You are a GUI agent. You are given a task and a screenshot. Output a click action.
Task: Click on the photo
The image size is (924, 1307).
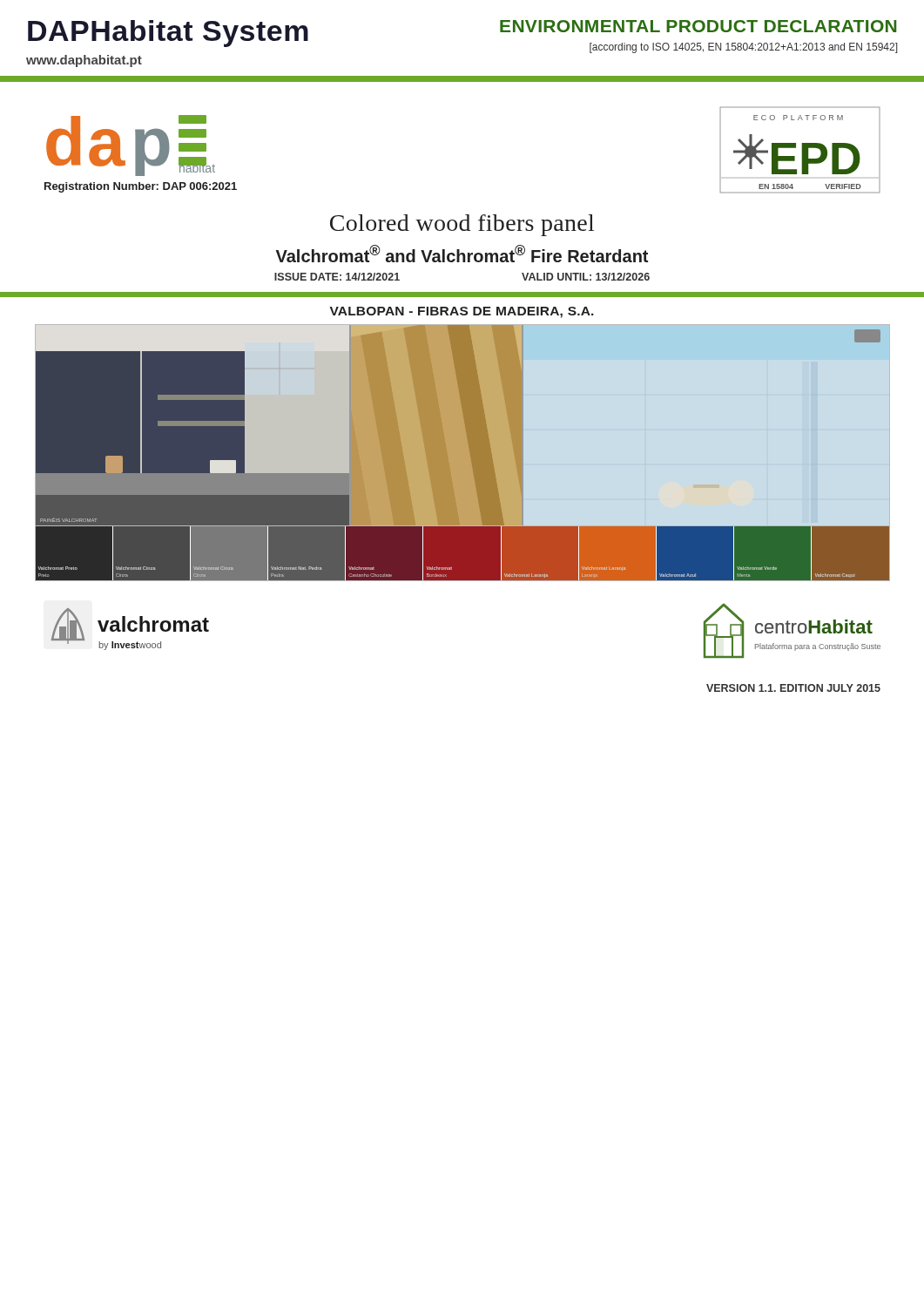(x=462, y=452)
